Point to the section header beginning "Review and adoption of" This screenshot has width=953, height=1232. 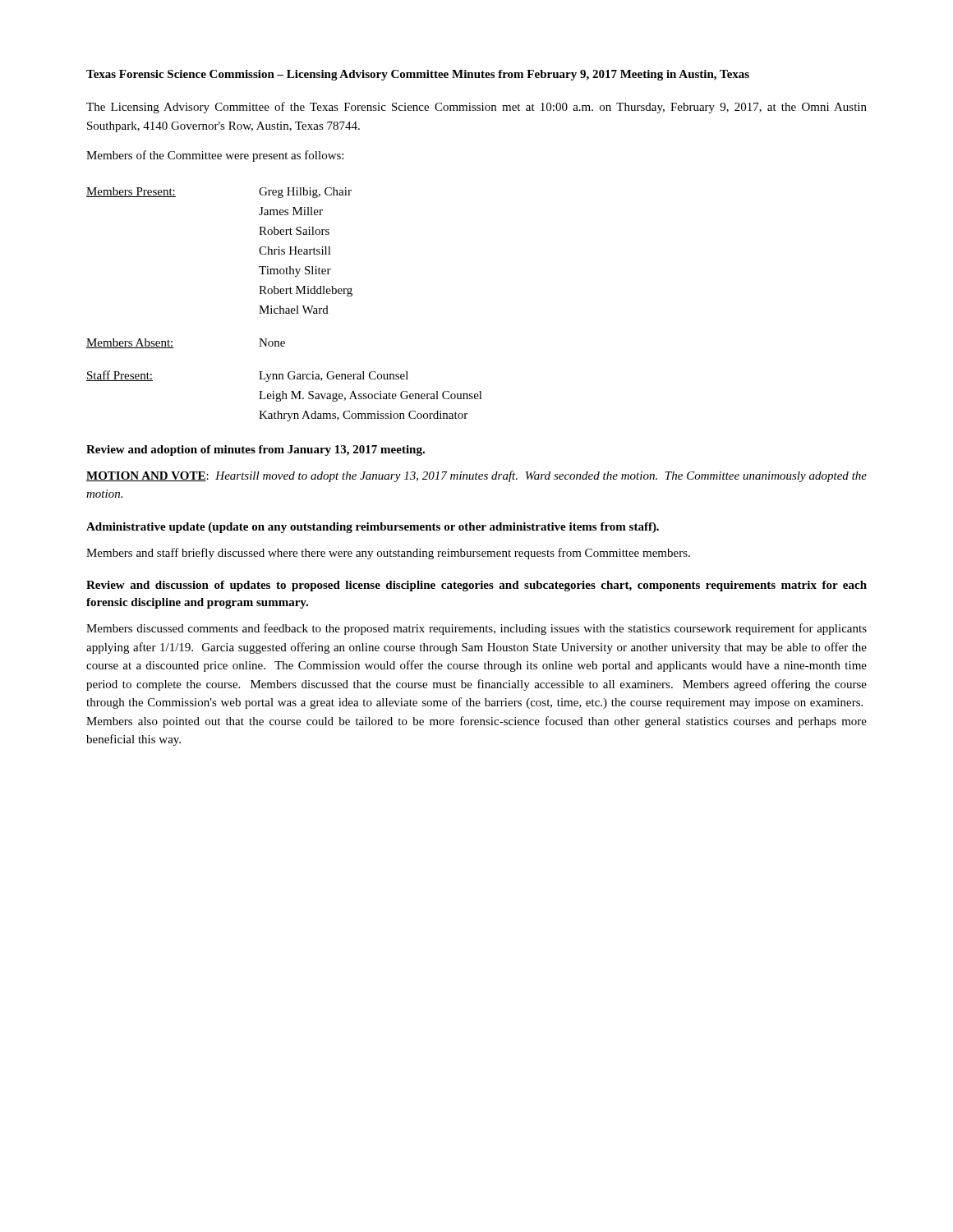coord(256,449)
